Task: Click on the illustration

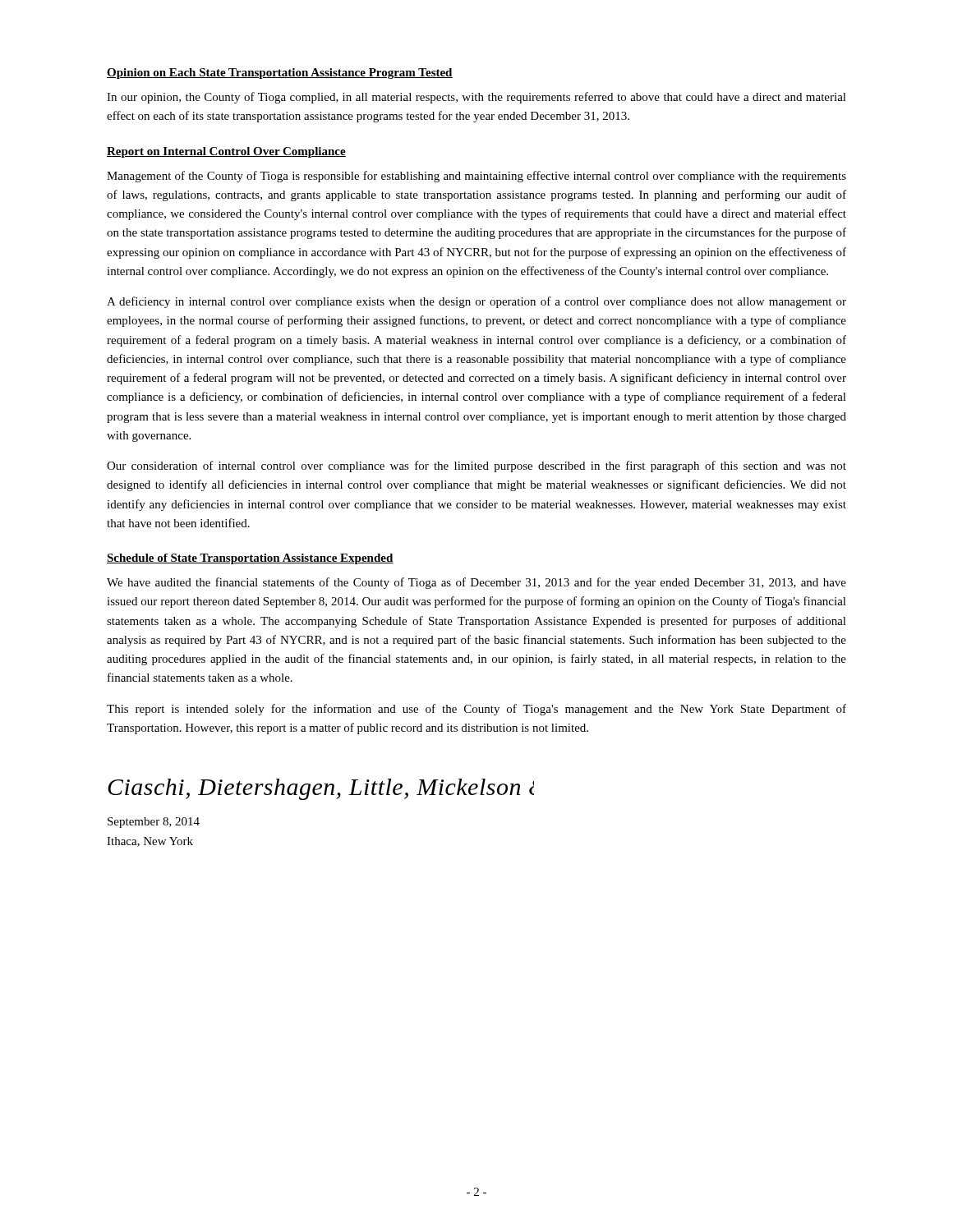Action: coord(476,784)
